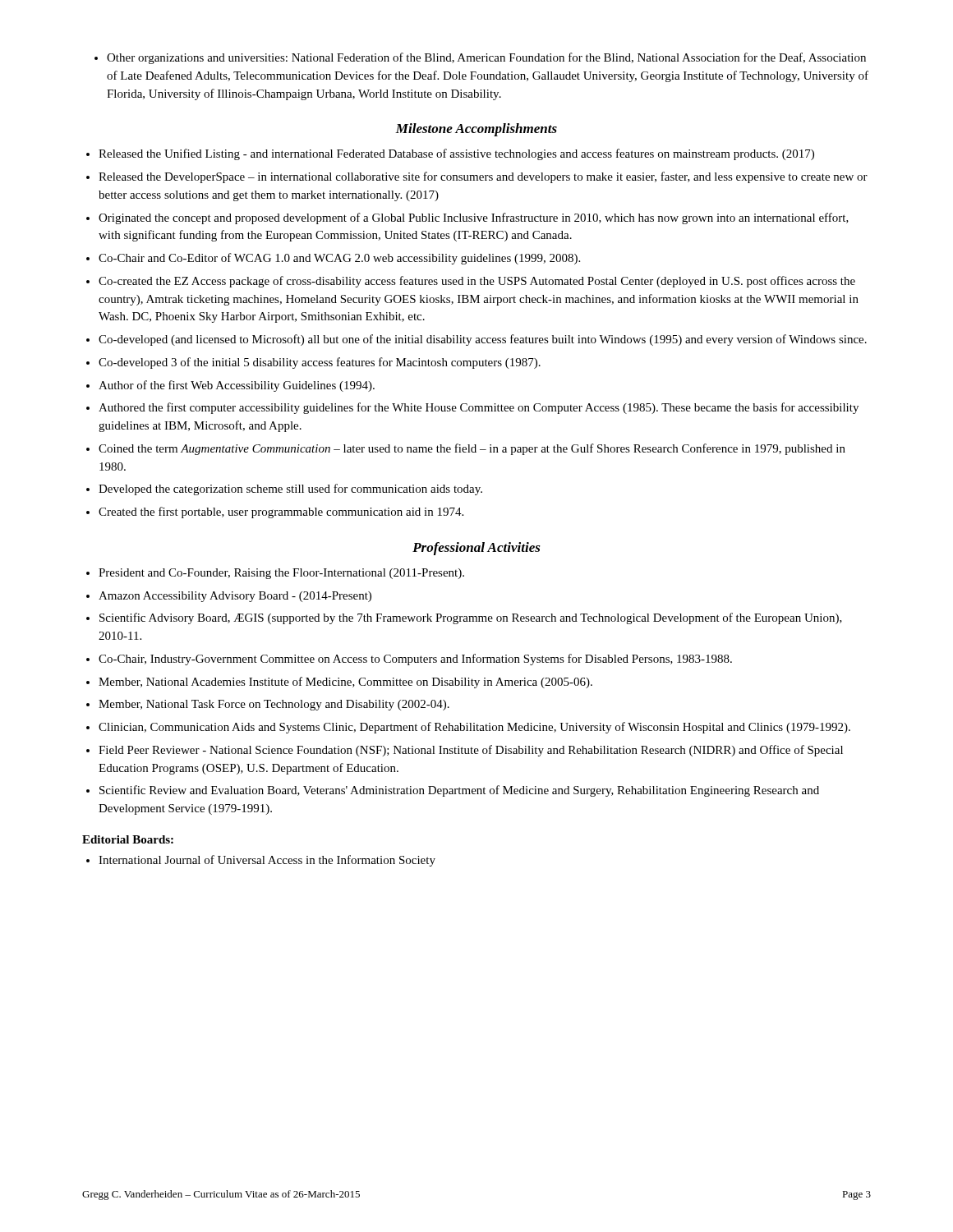The height and width of the screenshot is (1232, 953).
Task: Click on the block starting "Professional Activities"
Action: (476, 547)
